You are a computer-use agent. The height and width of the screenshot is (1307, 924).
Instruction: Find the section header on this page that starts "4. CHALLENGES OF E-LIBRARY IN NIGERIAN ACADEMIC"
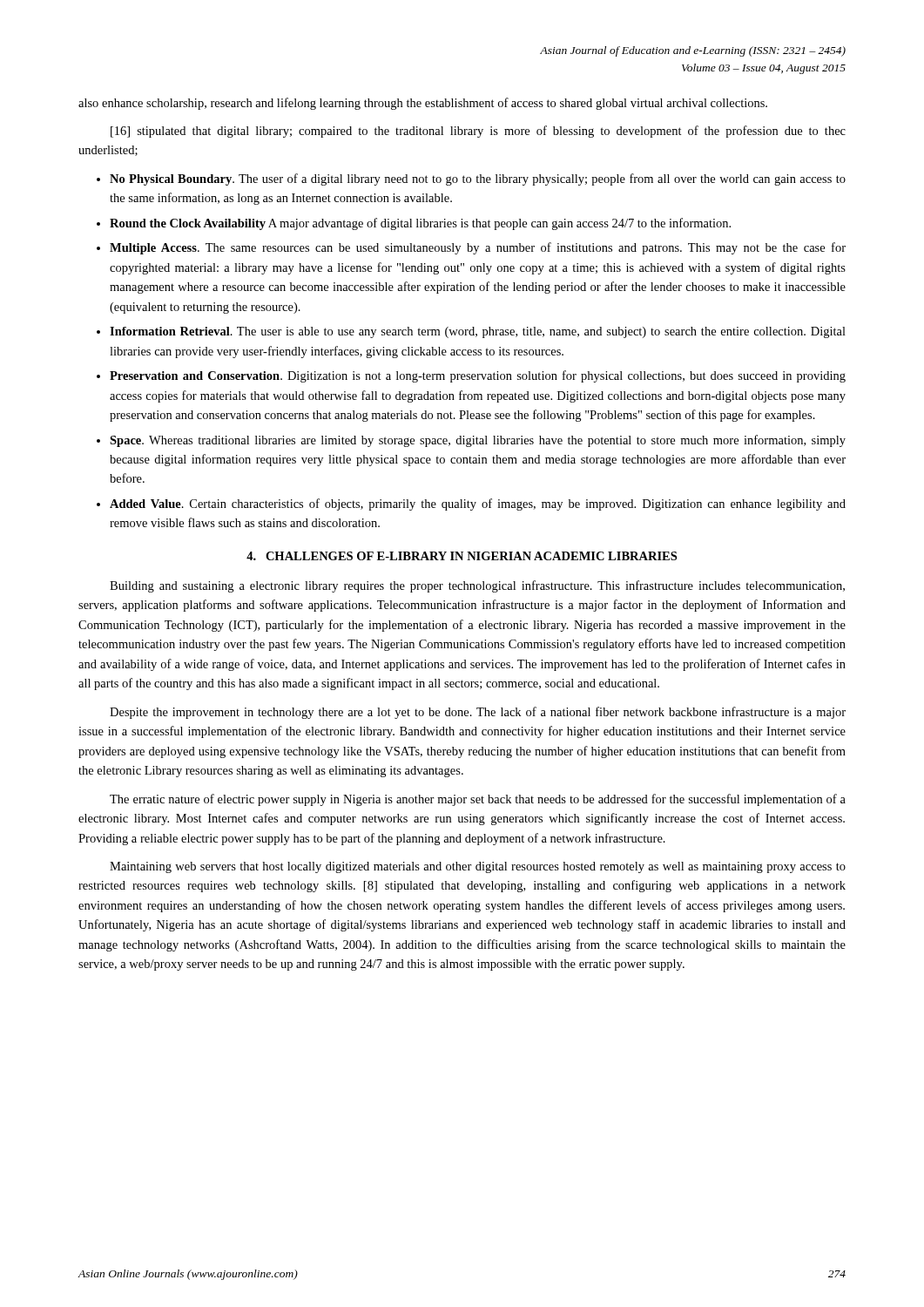(462, 556)
